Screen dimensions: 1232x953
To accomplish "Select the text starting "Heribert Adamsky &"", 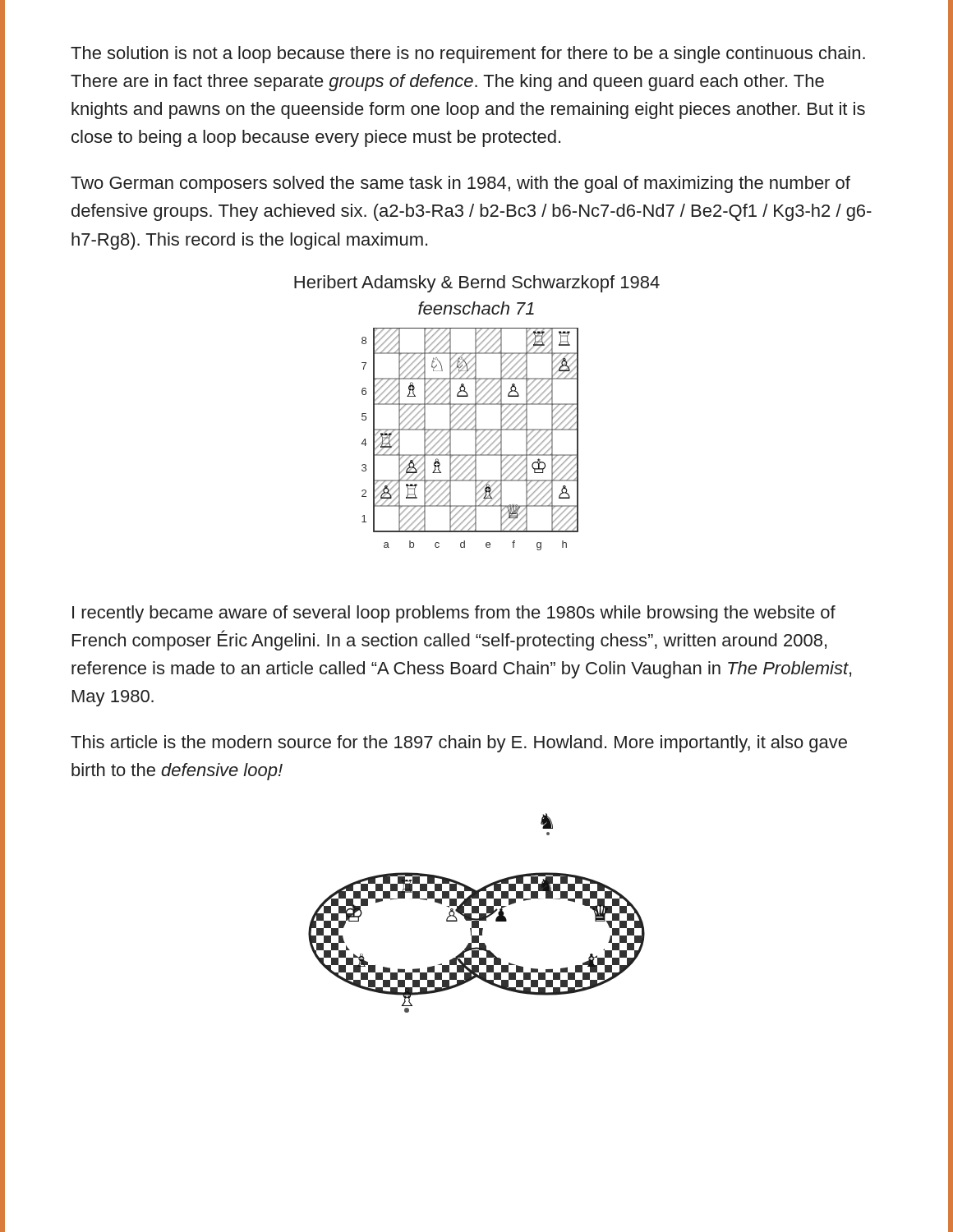I will coord(476,282).
